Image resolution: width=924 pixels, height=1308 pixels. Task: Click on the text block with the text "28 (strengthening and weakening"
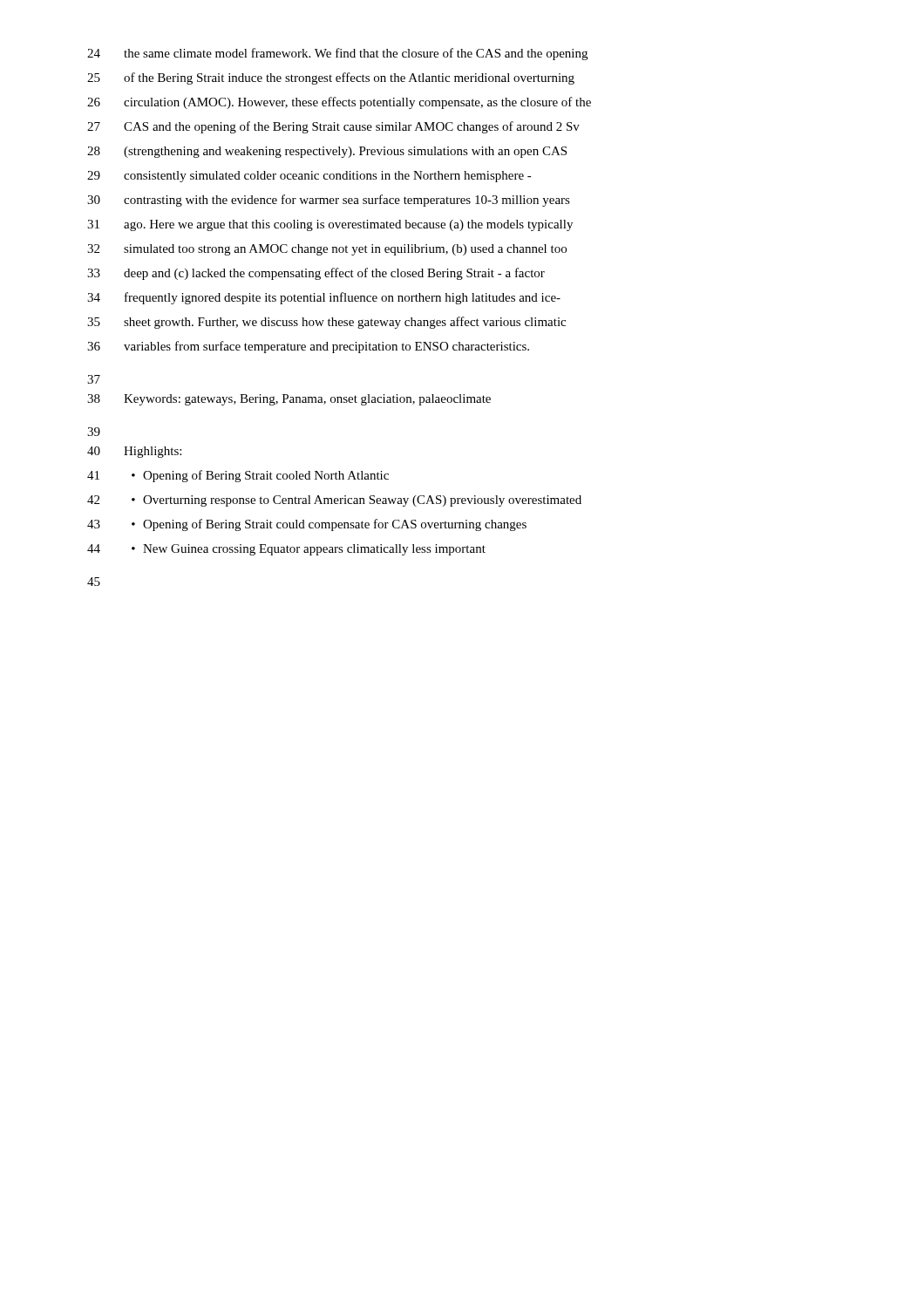tap(471, 152)
